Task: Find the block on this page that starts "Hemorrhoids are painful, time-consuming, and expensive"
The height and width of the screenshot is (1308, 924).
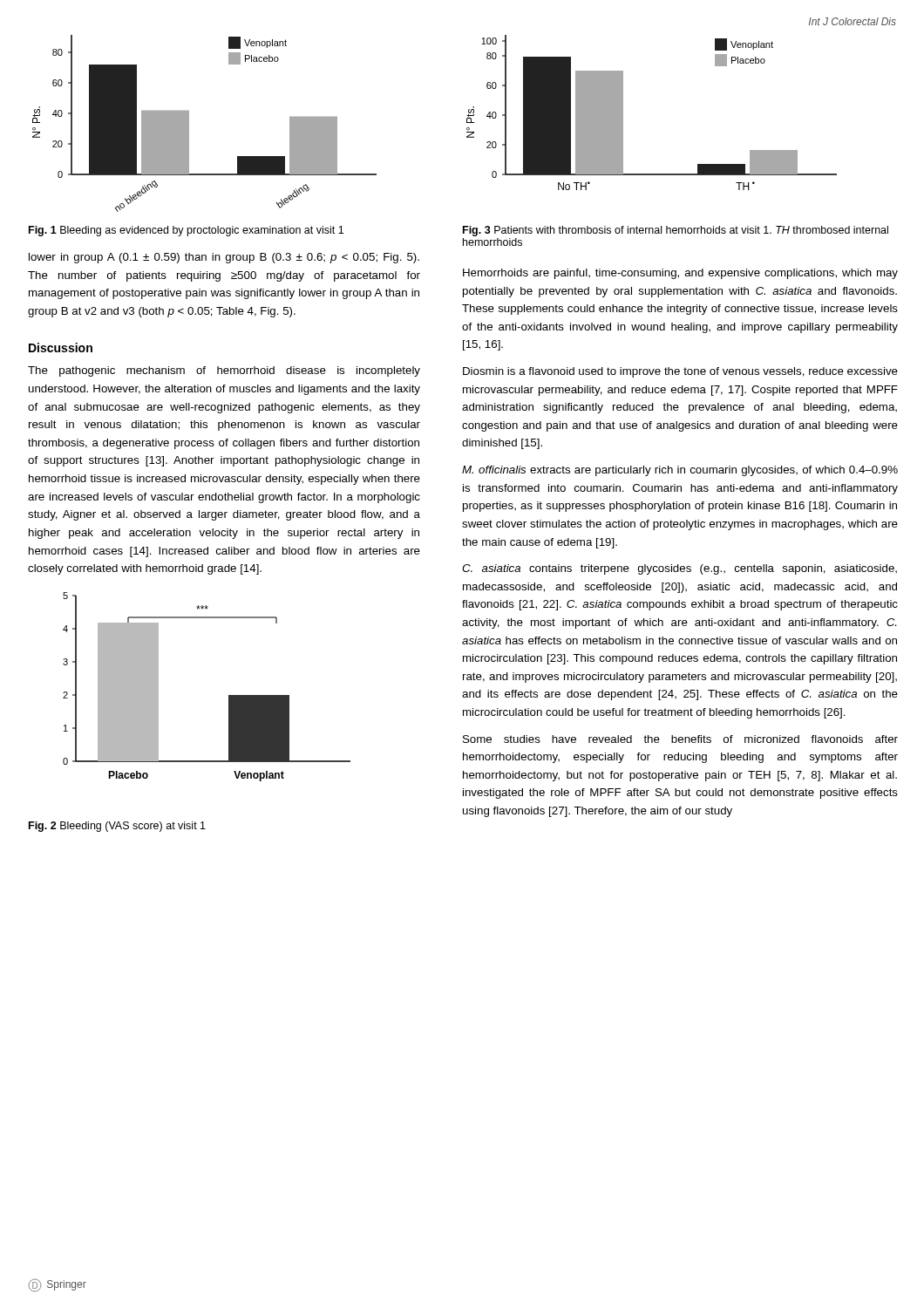Action: (680, 308)
